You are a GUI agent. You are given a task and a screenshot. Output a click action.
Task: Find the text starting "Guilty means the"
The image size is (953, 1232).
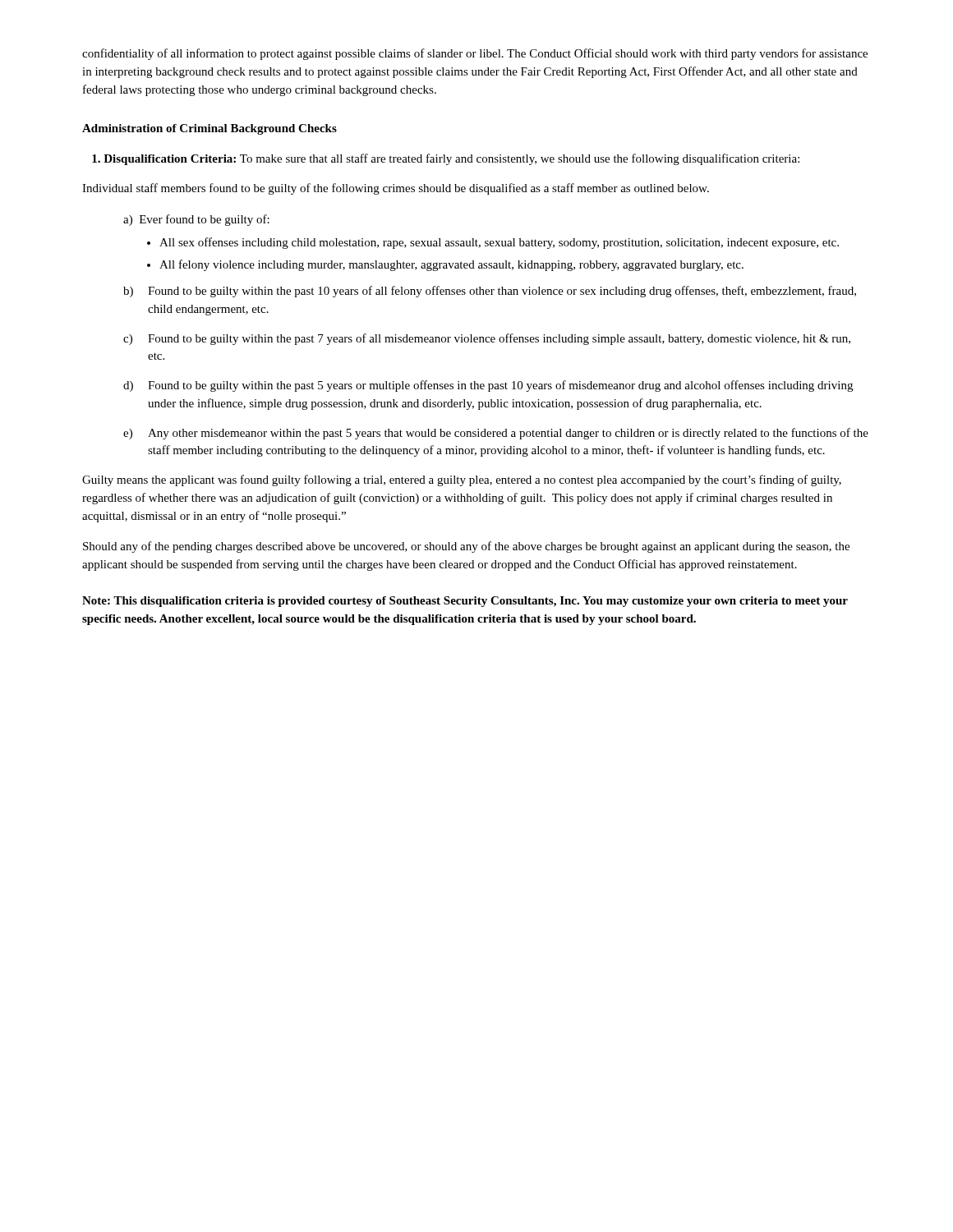coord(462,498)
